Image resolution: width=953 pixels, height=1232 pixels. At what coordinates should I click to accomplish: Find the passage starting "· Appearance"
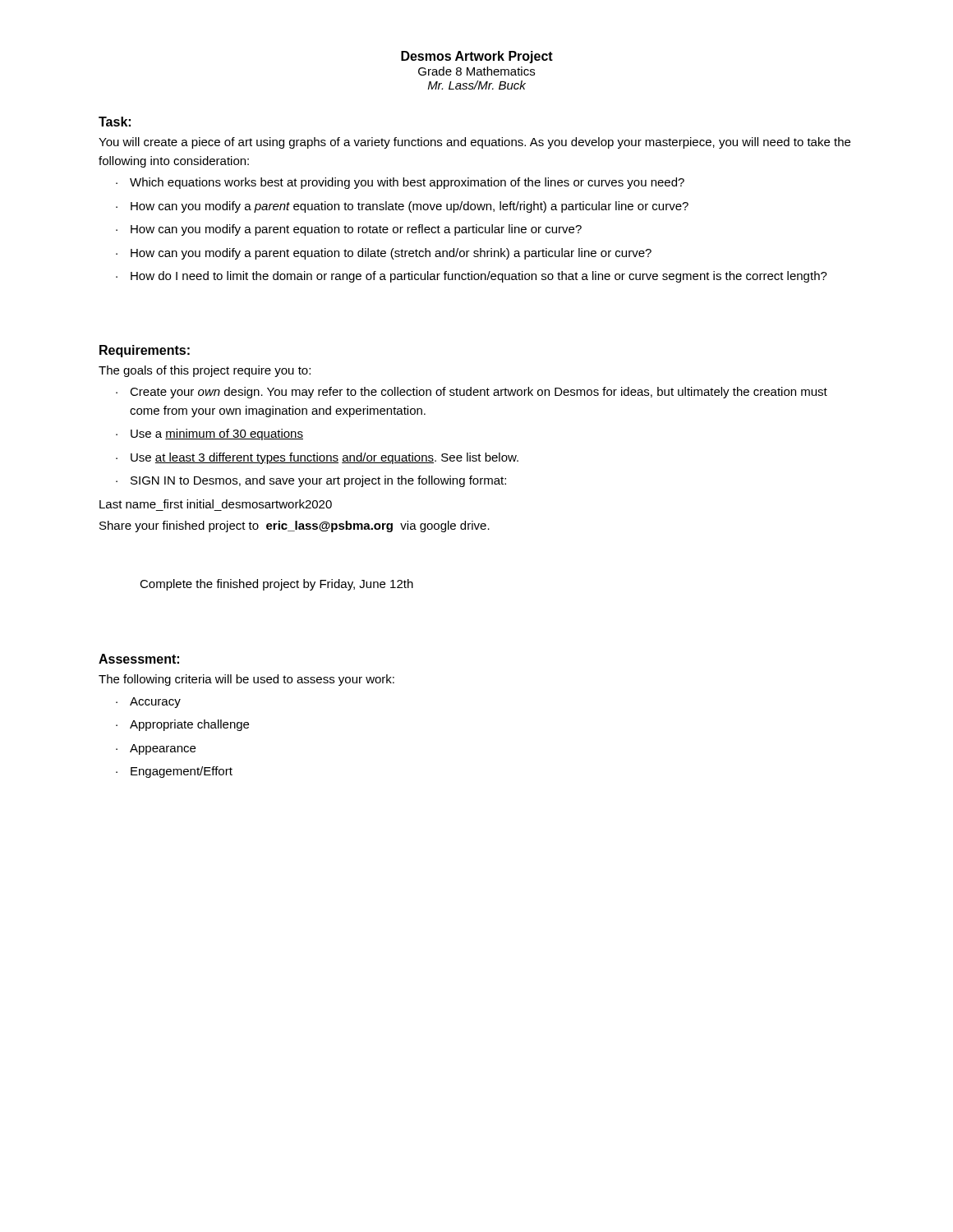click(156, 749)
